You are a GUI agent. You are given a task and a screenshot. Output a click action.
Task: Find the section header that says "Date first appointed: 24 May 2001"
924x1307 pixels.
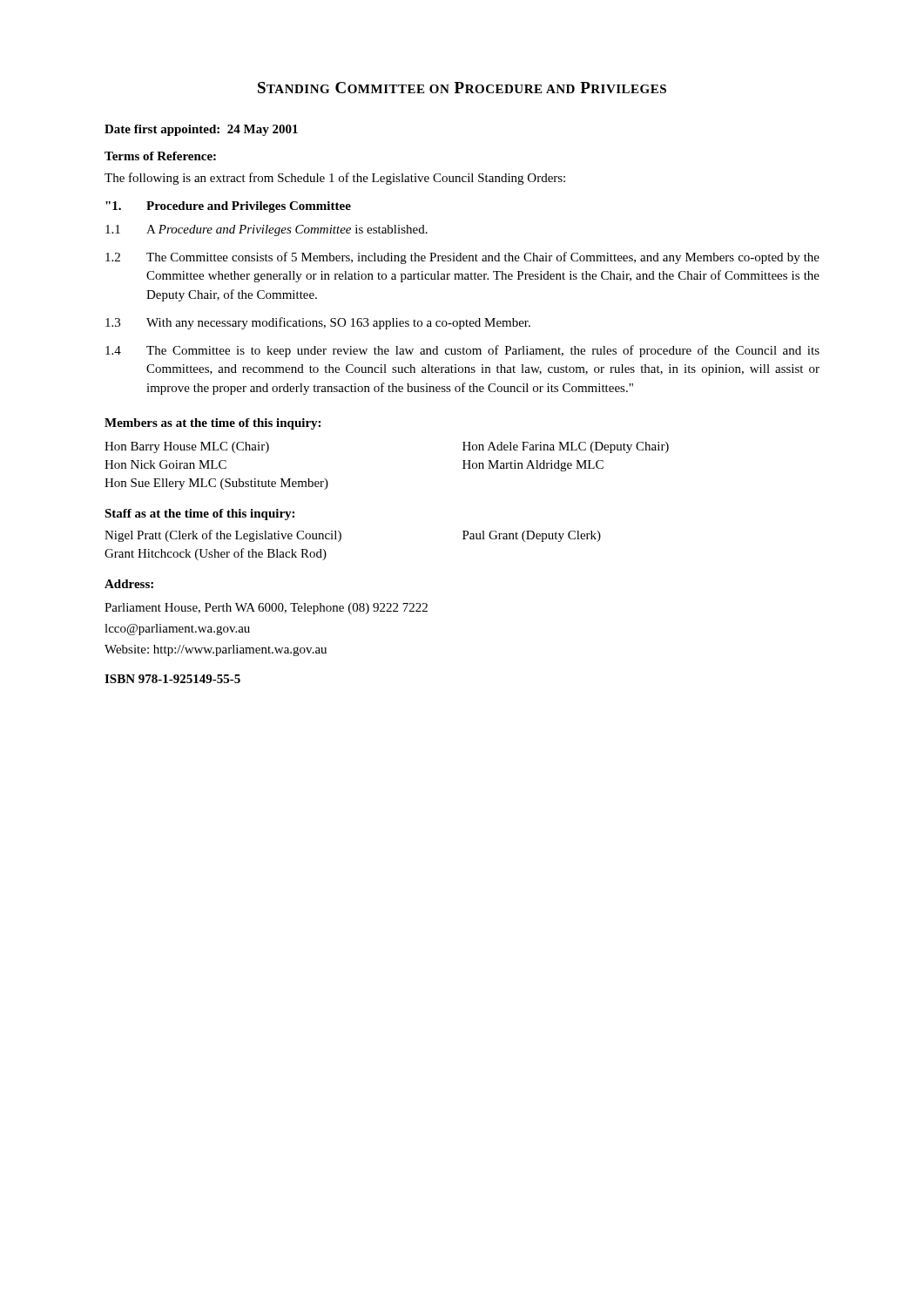tap(201, 129)
